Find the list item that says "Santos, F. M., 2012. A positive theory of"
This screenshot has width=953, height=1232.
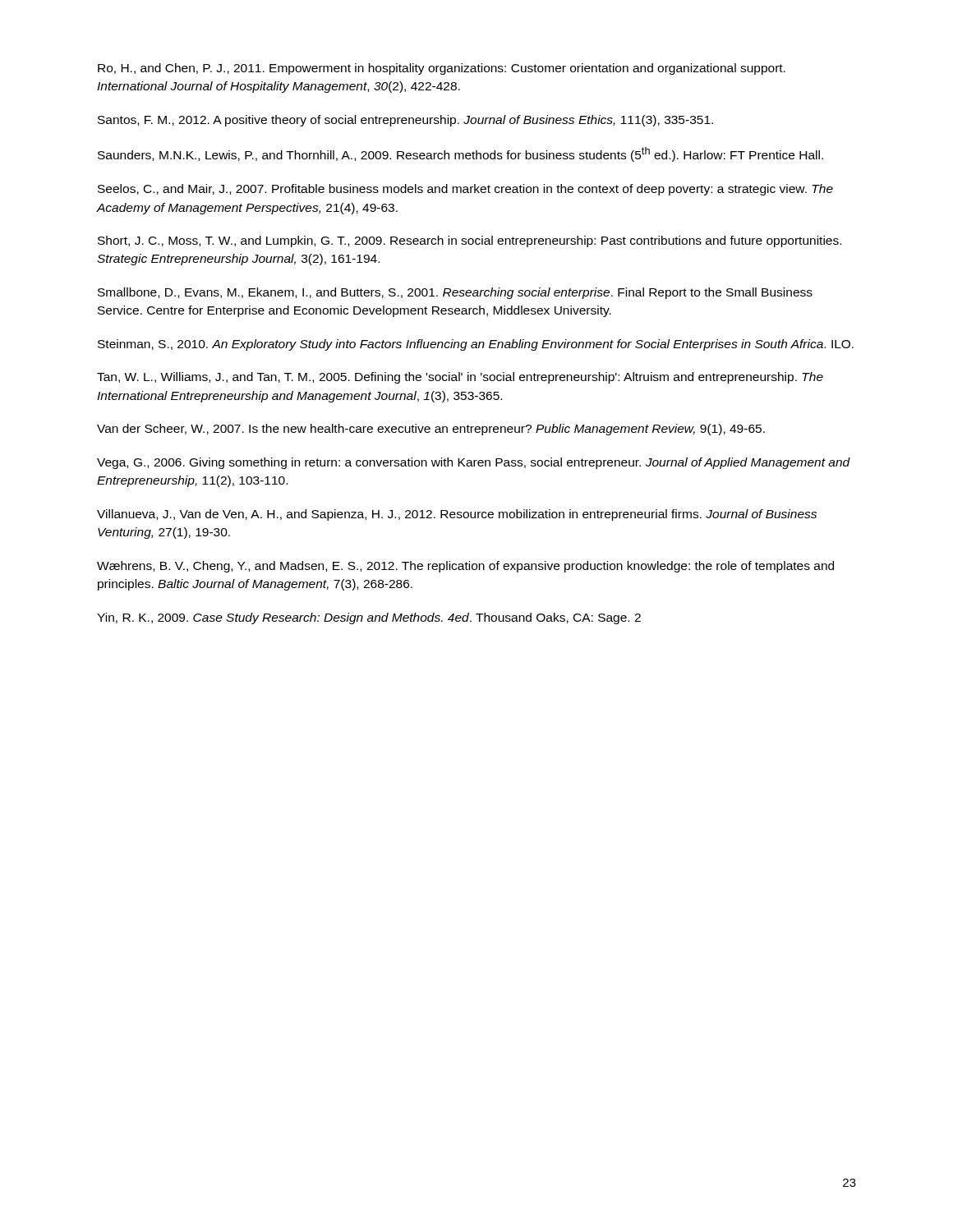(406, 119)
